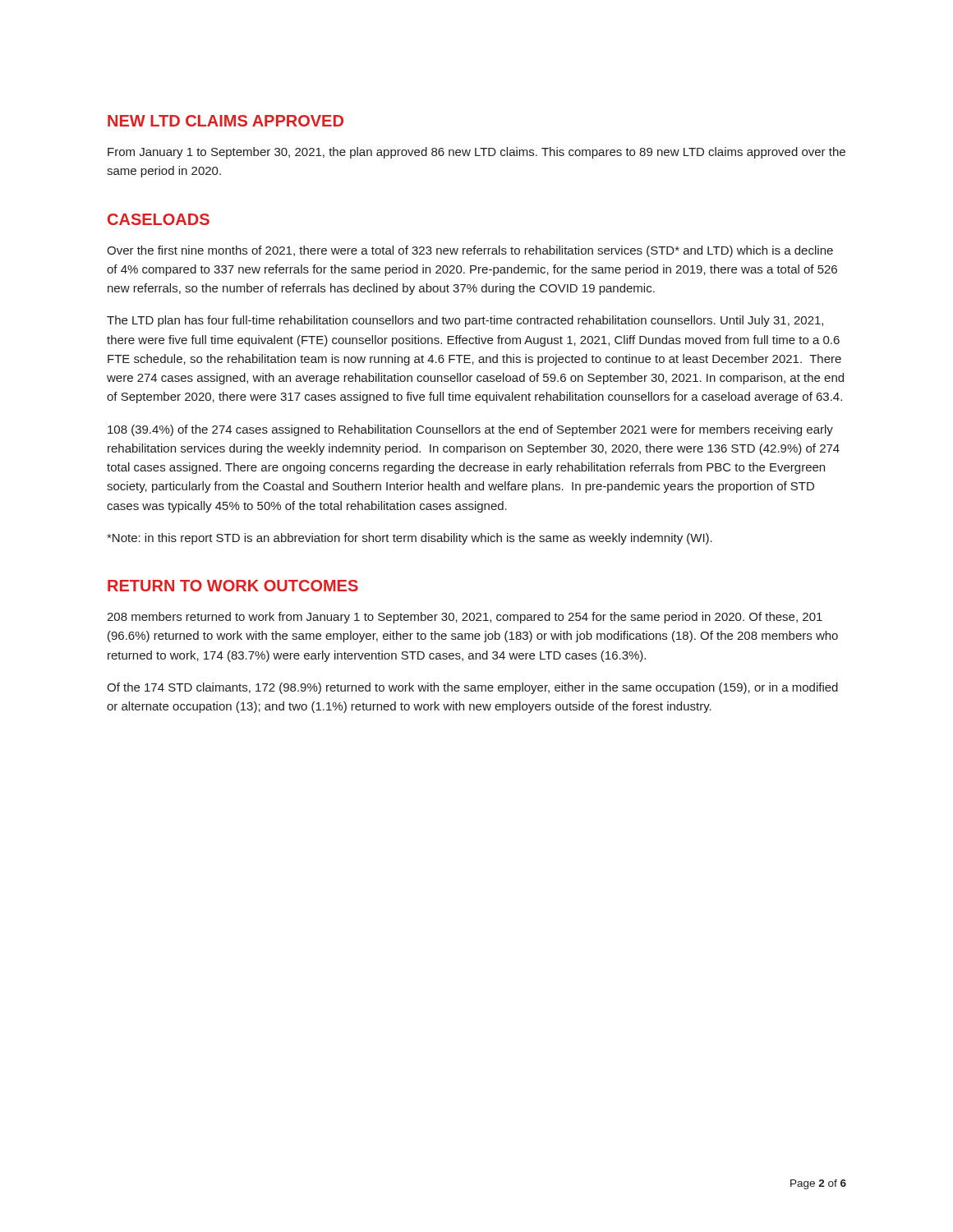Screen dimensions: 1232x953
Task: Locate the text starting "108 (39.4%) of the"
Action: (x=473, y=467)
